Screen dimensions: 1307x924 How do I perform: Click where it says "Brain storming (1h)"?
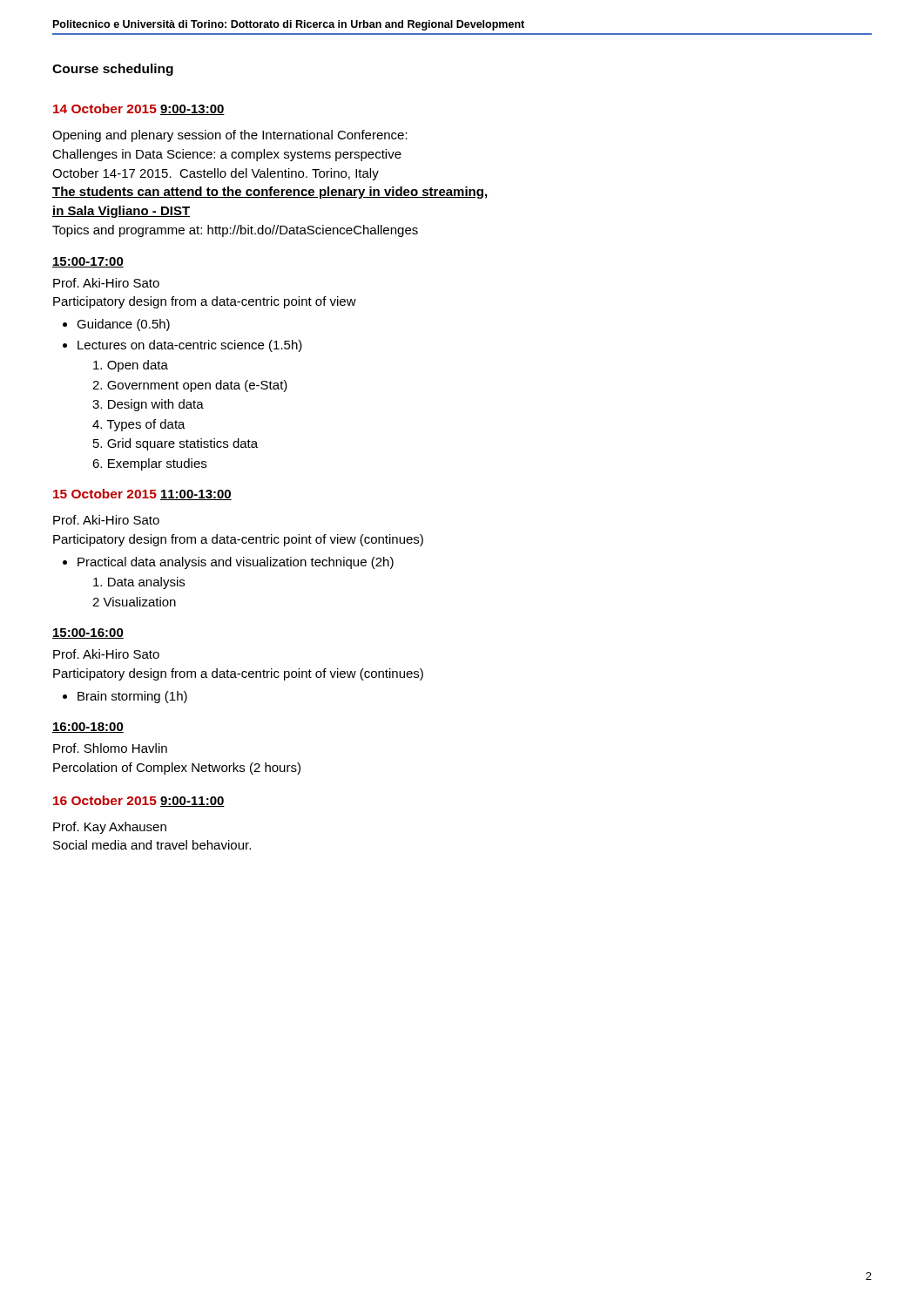coord(132,697)
